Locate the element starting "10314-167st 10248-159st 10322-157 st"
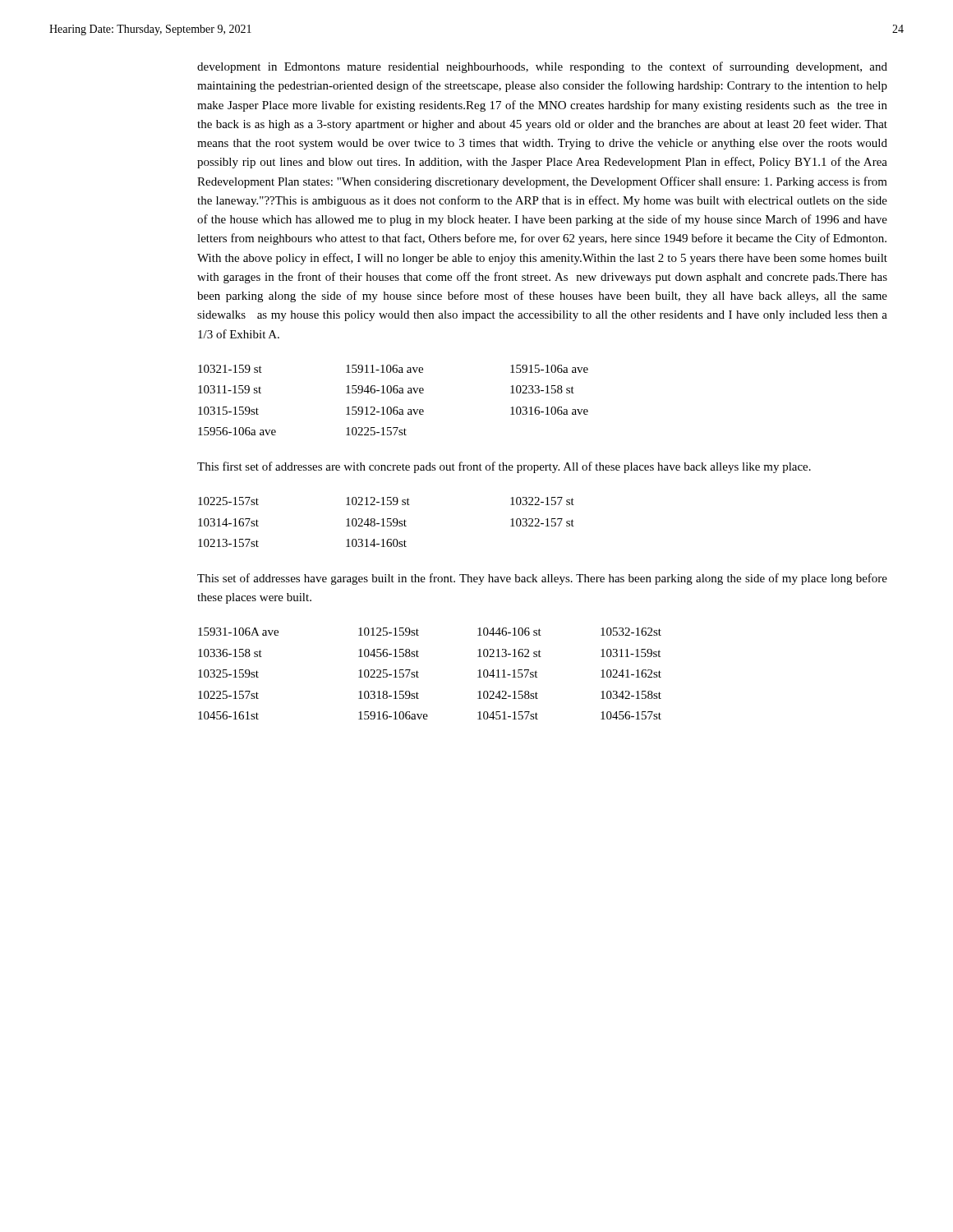The width and height of the screenshot is (953, 1232). (386, 522)
